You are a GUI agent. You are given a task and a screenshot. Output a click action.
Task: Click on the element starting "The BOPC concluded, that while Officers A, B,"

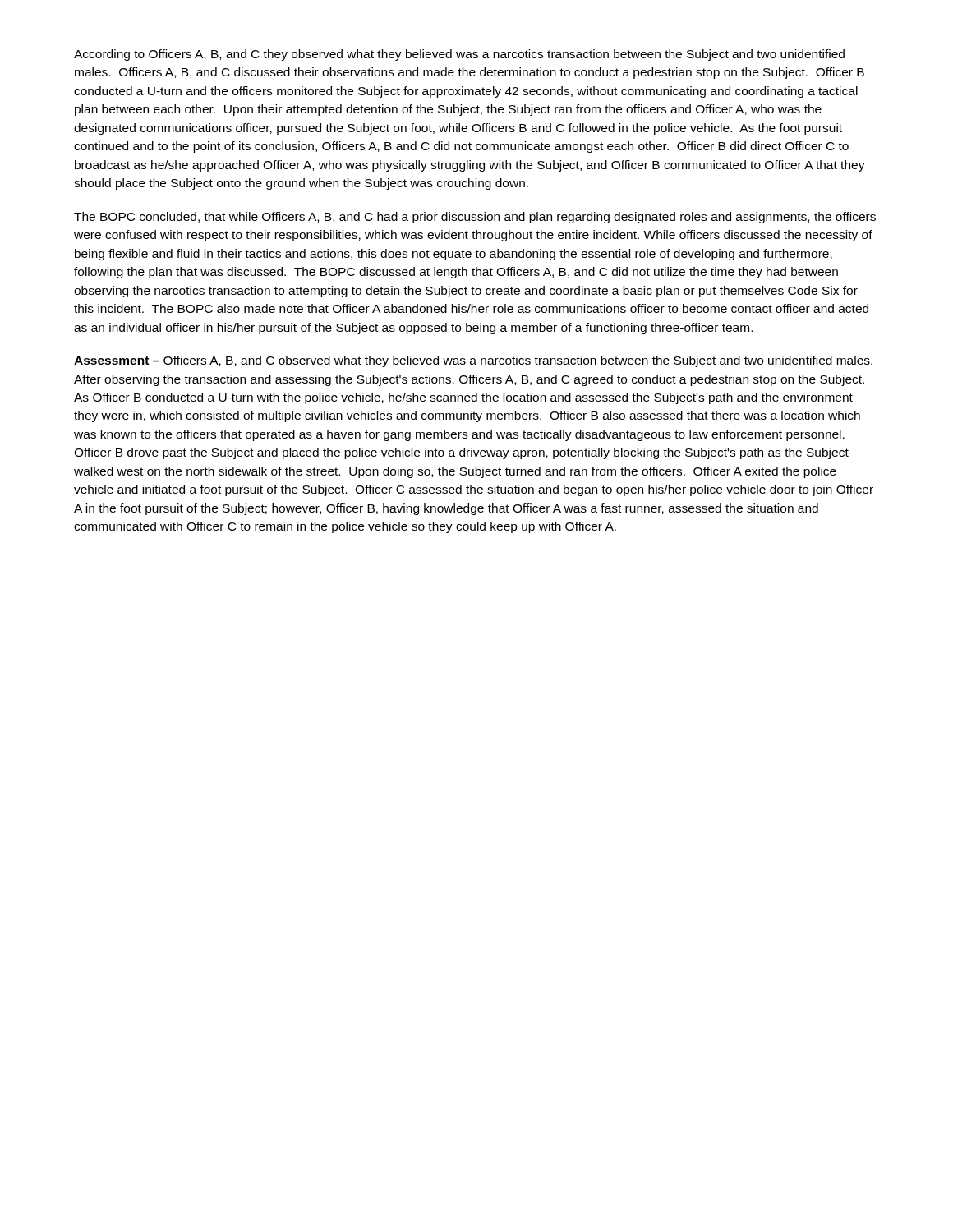[x=475, y=272]
